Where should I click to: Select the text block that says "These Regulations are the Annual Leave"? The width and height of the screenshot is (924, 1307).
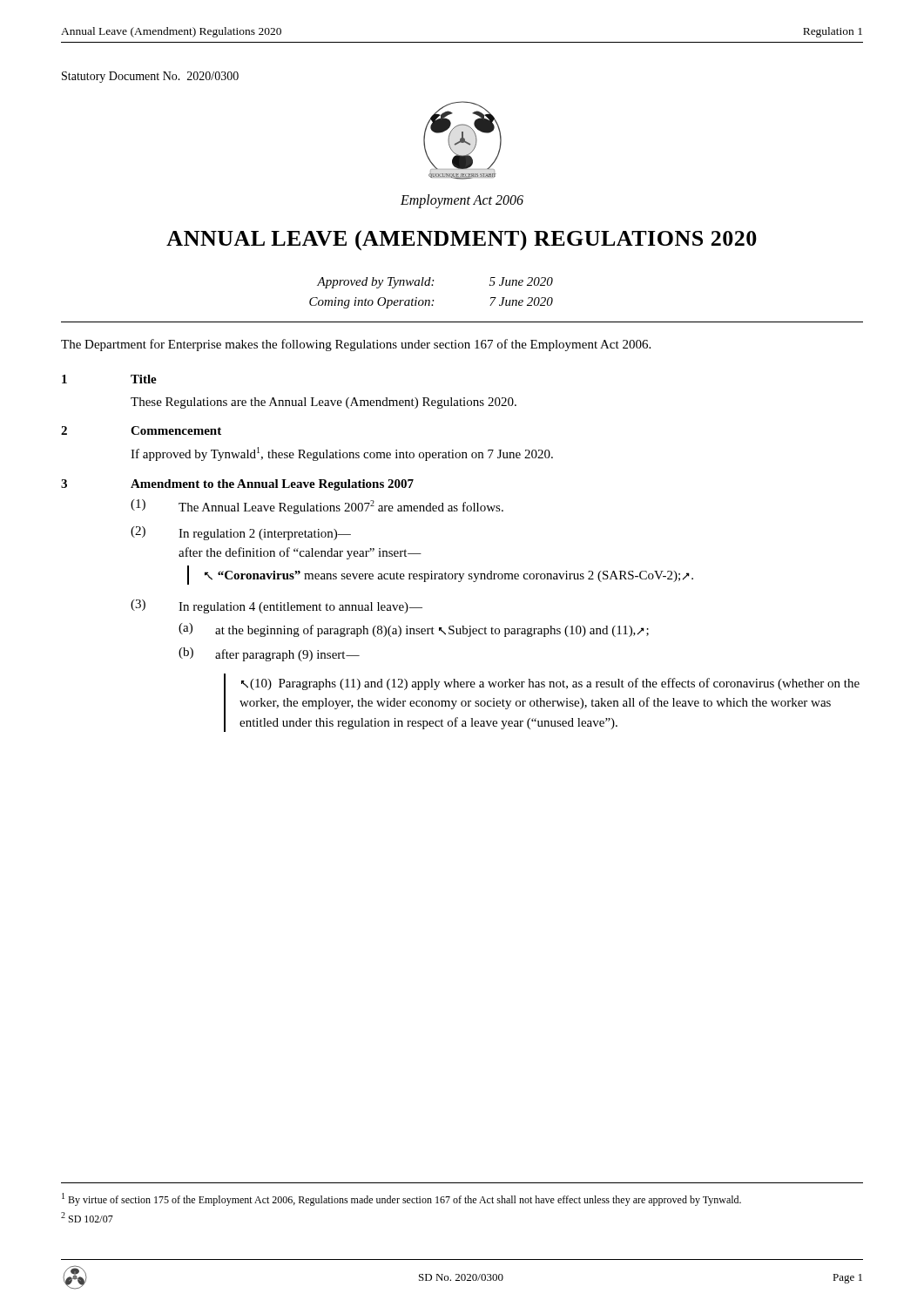pos(324,401)
